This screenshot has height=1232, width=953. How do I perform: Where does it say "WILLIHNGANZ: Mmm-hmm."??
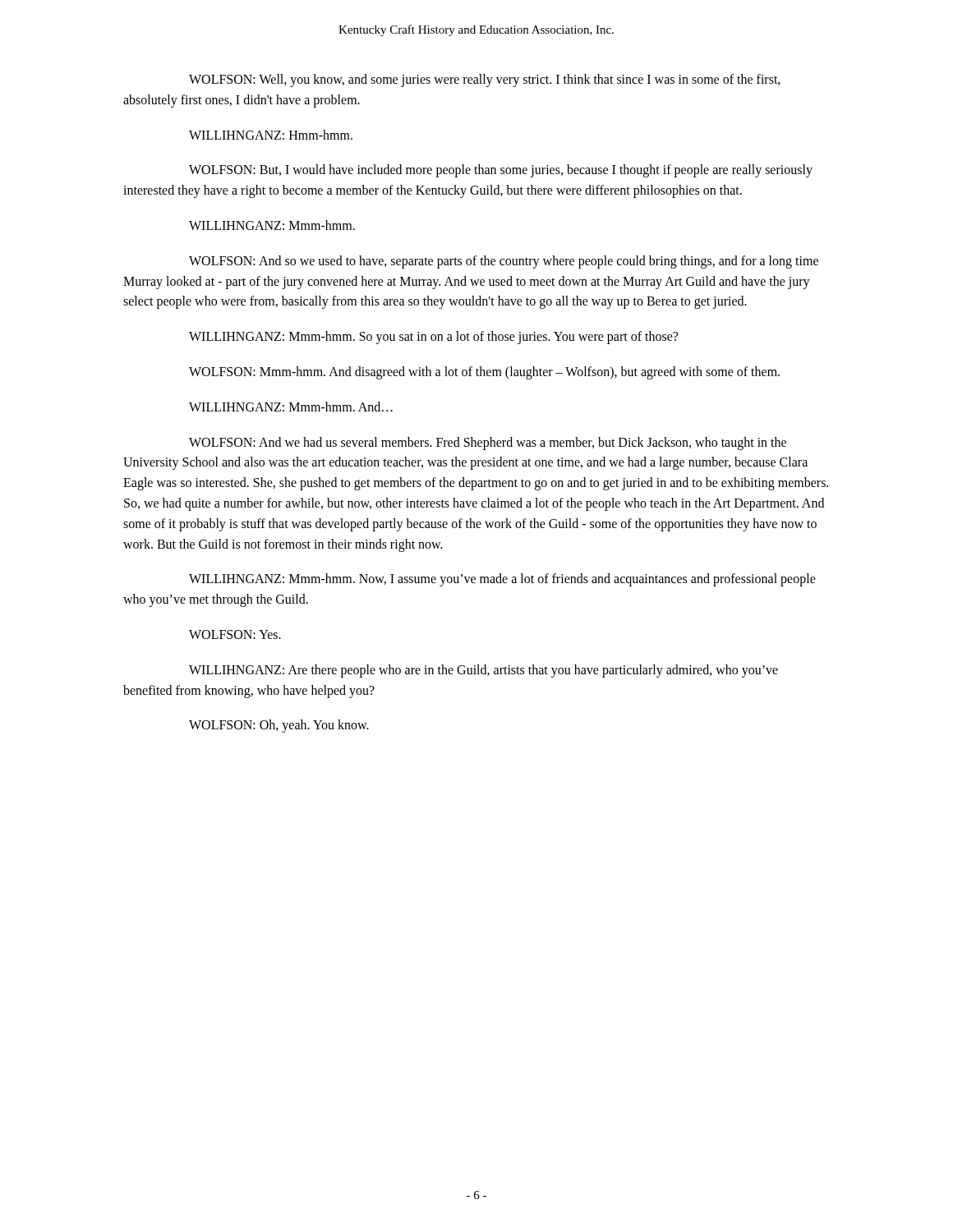pyautogui.click(x=272, y=225)
